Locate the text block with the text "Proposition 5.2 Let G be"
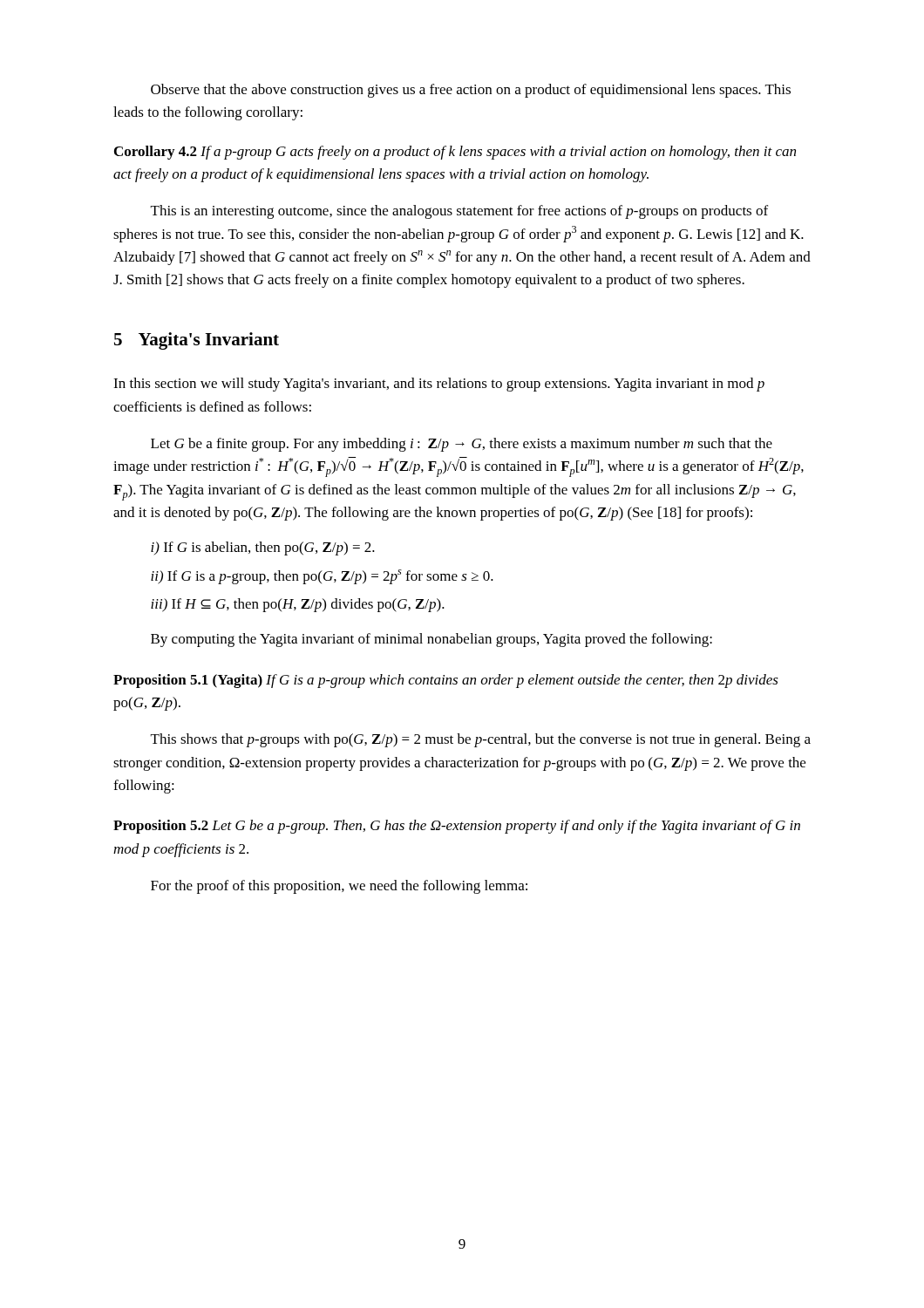This screenshot has height=1308, width=924. pos(457,837)
